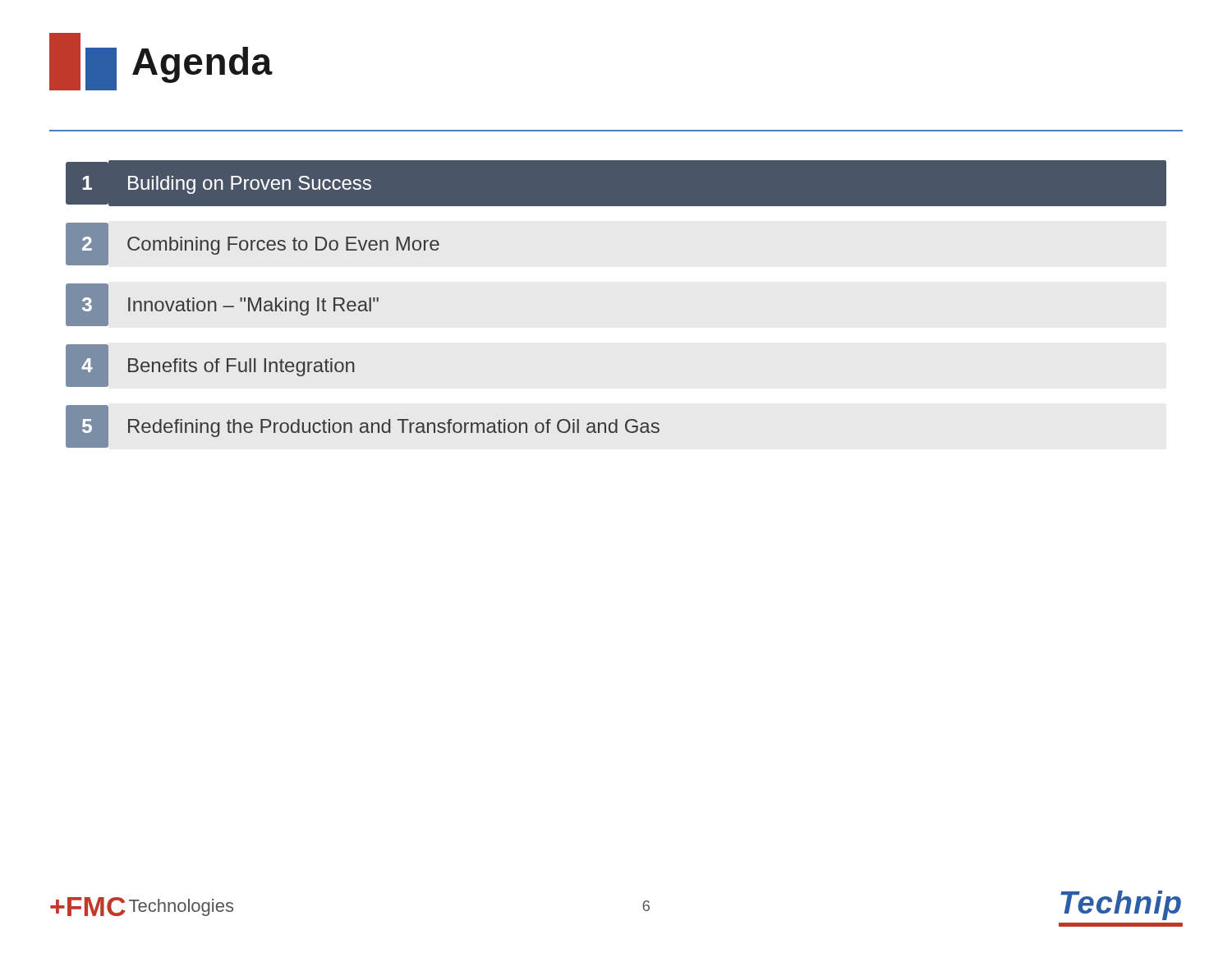The width and height of the screenshot is (1232, 953).
Task: Click the title
Action: (161, 62)
